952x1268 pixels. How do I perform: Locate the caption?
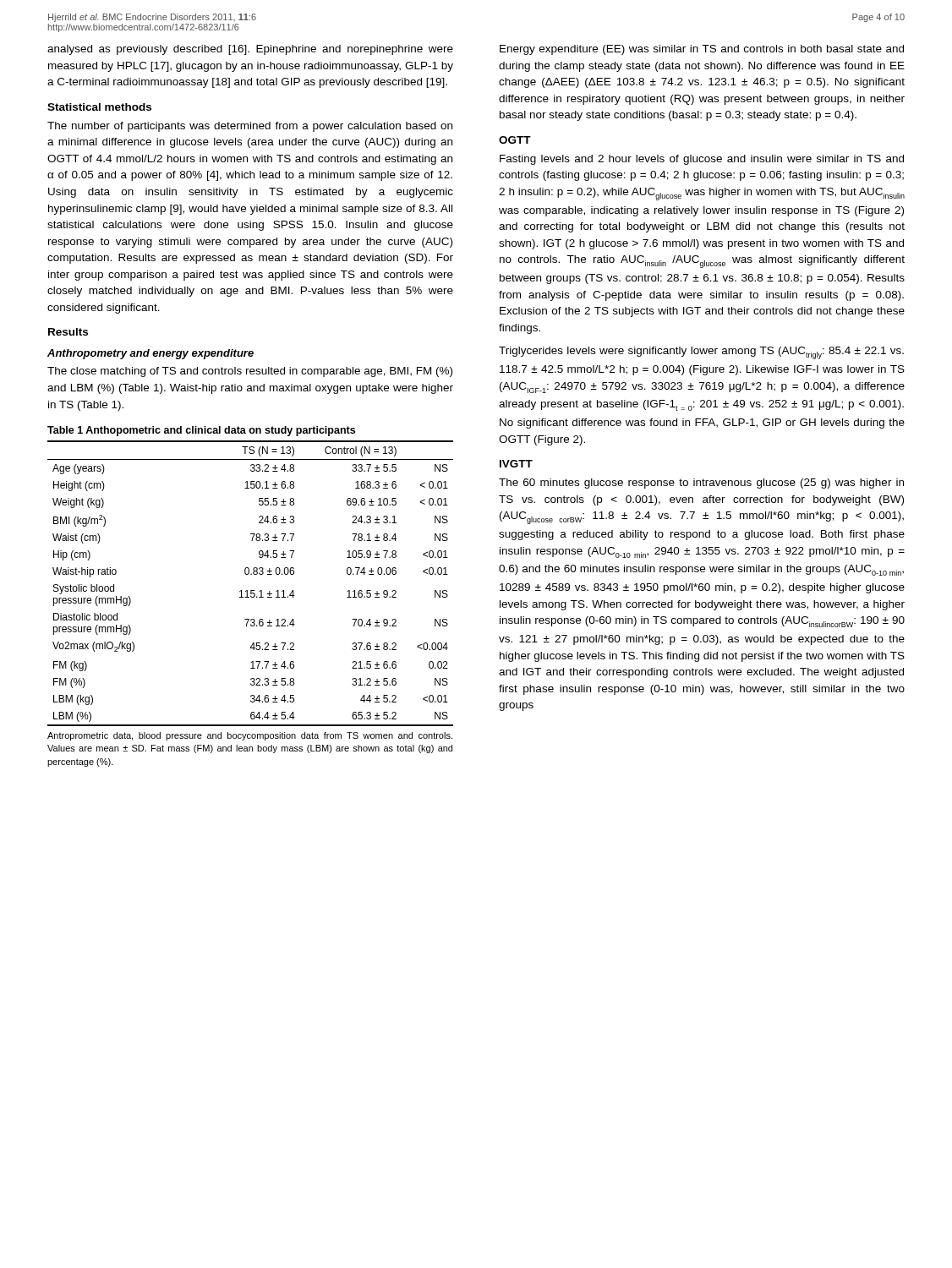pos(201,430)
